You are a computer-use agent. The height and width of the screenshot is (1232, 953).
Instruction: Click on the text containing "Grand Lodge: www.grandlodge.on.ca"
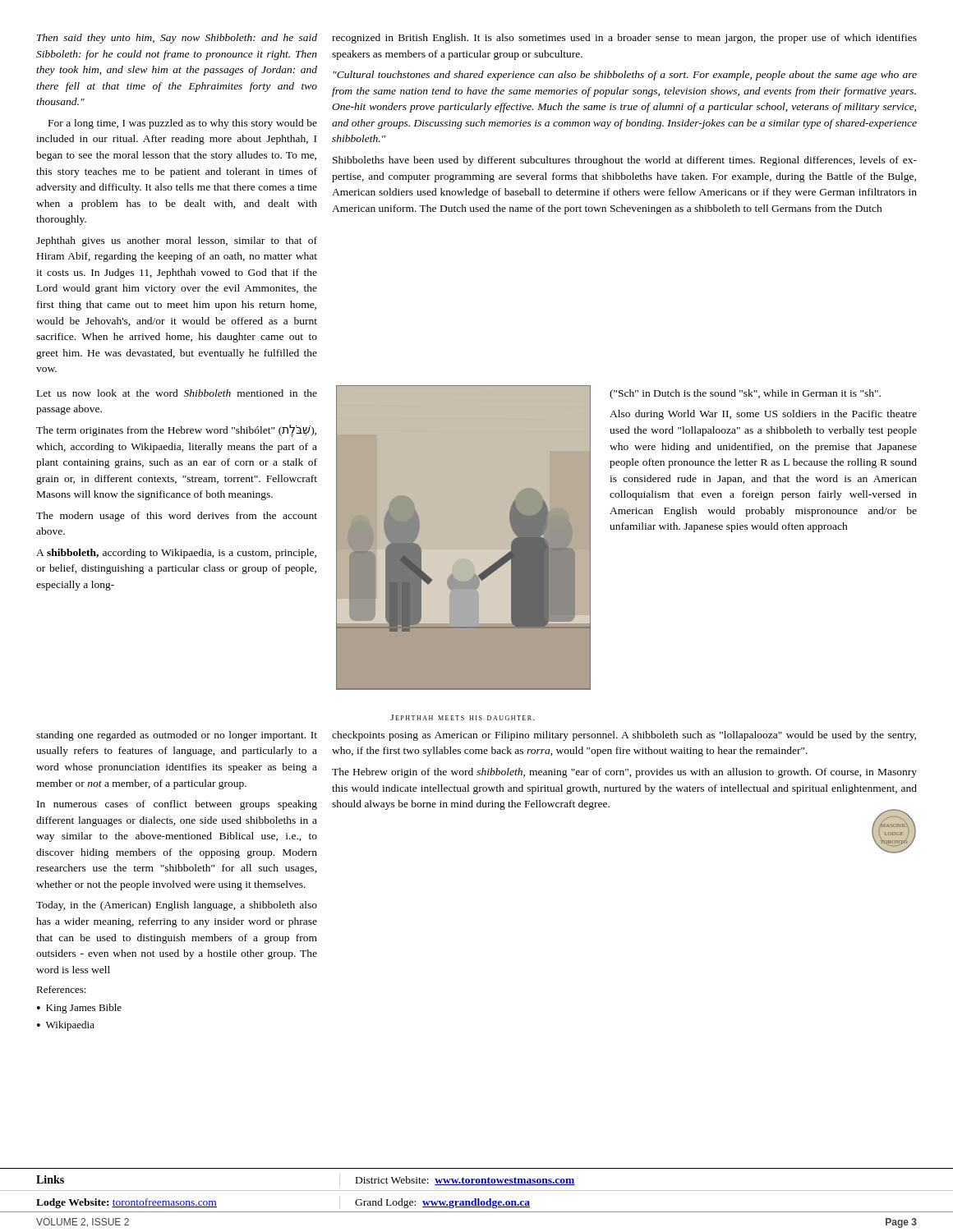[x=442, y=1202]
